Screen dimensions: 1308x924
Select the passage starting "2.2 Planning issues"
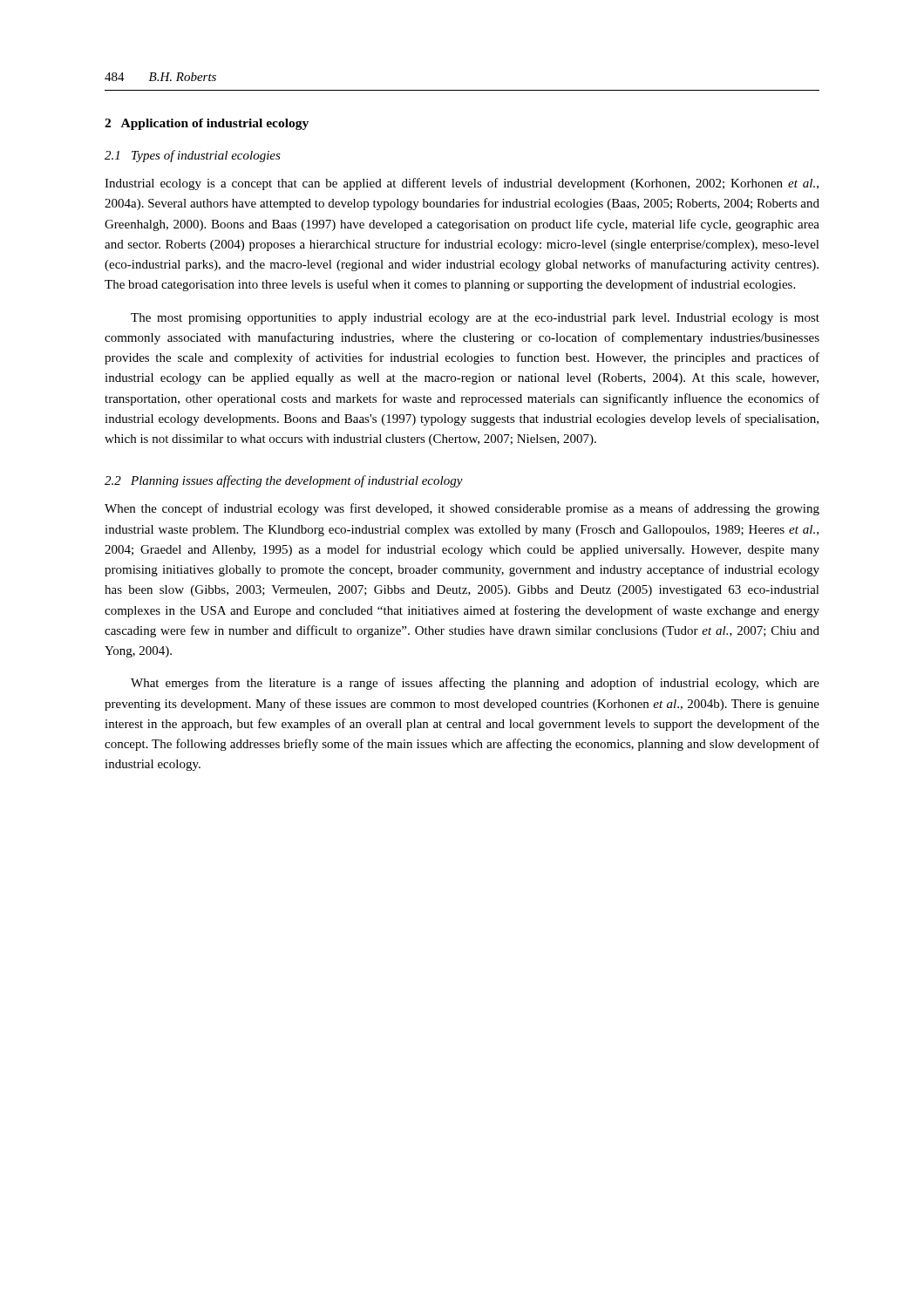462,481
